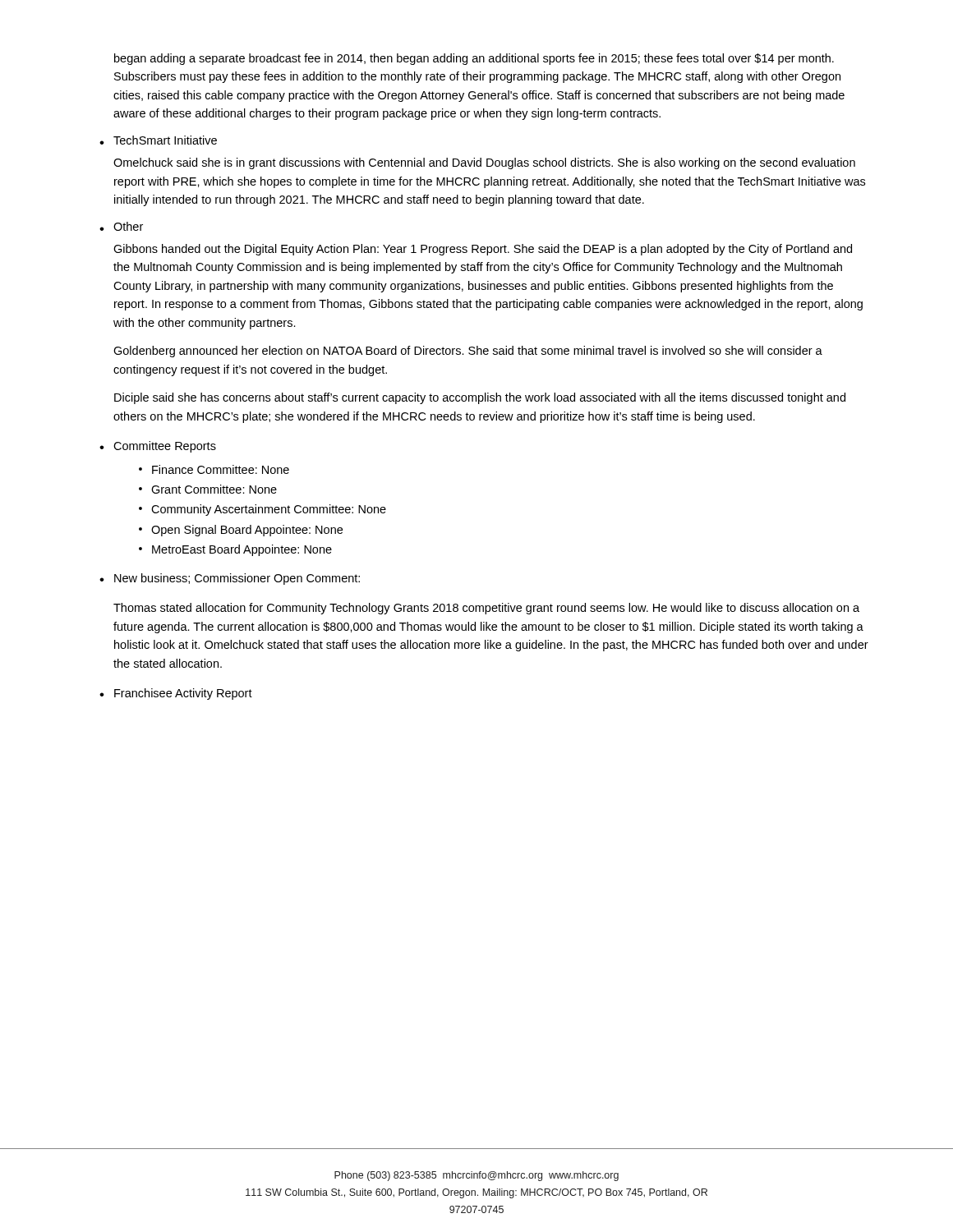
Task: Point to the block beginning "Omelchuck said she is in"
Action: (x=490, y=181)
